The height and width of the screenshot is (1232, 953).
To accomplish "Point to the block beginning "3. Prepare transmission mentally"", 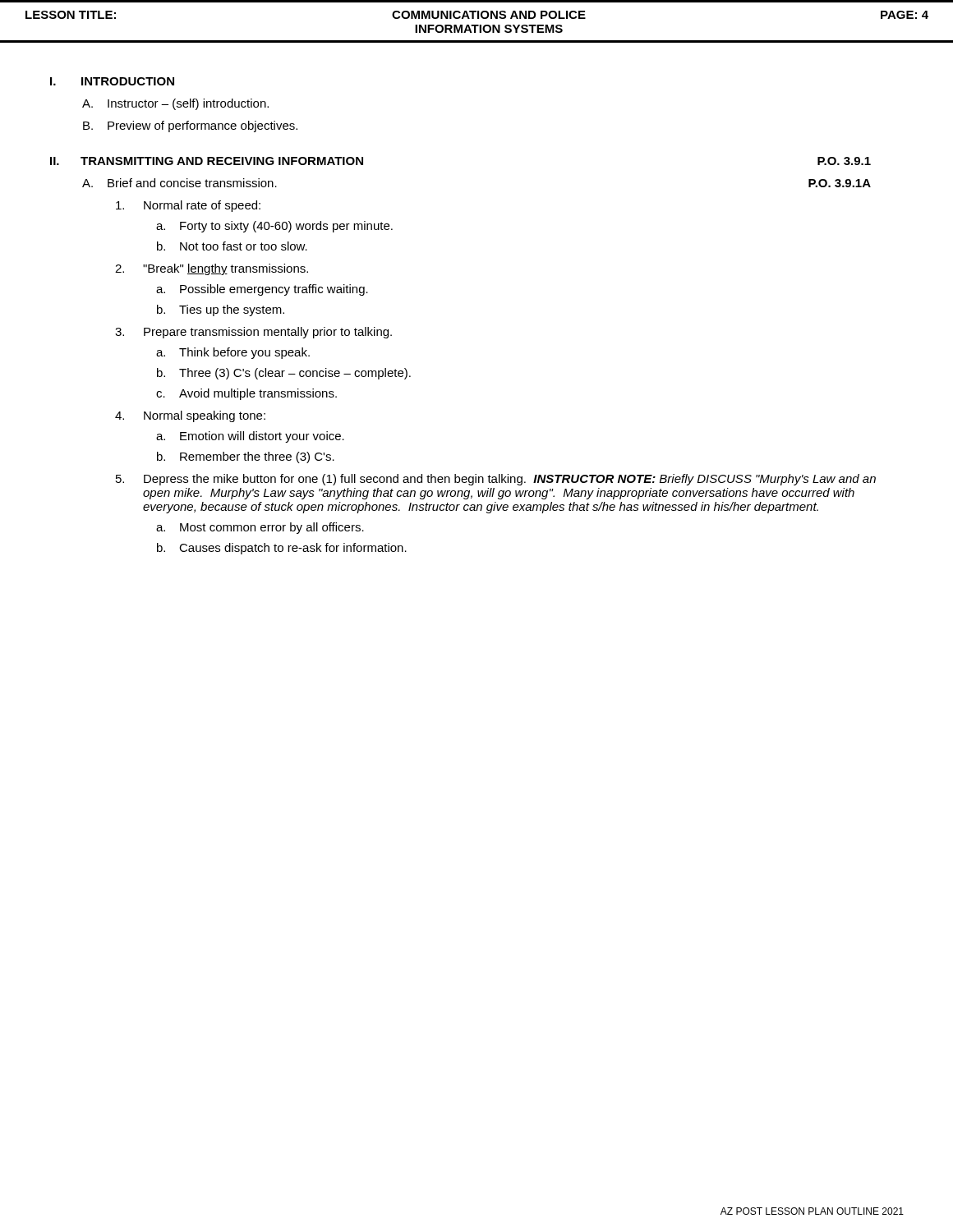I will (x=253, y=333).
